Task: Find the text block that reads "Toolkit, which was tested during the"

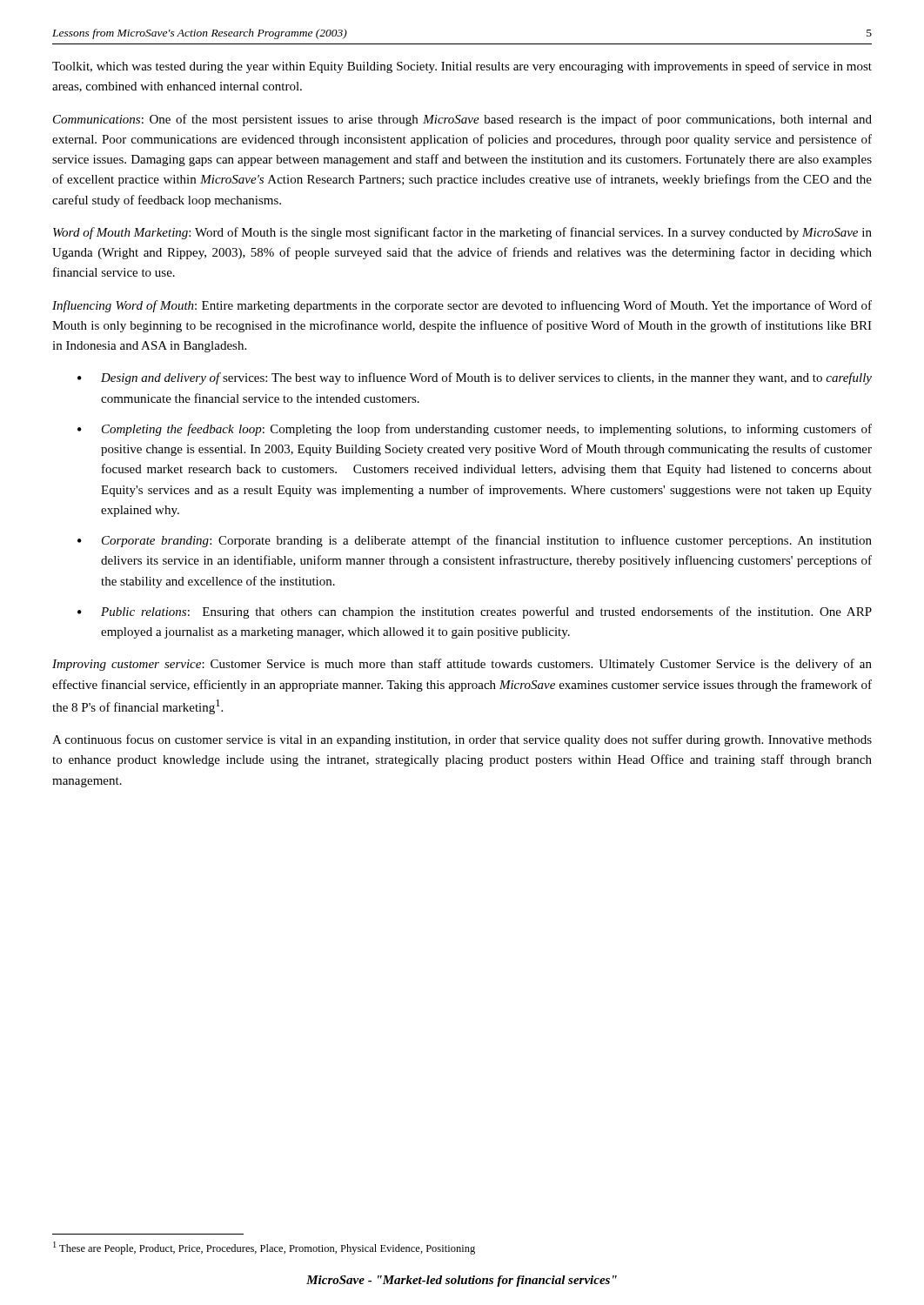Action: tap(462, 76)
